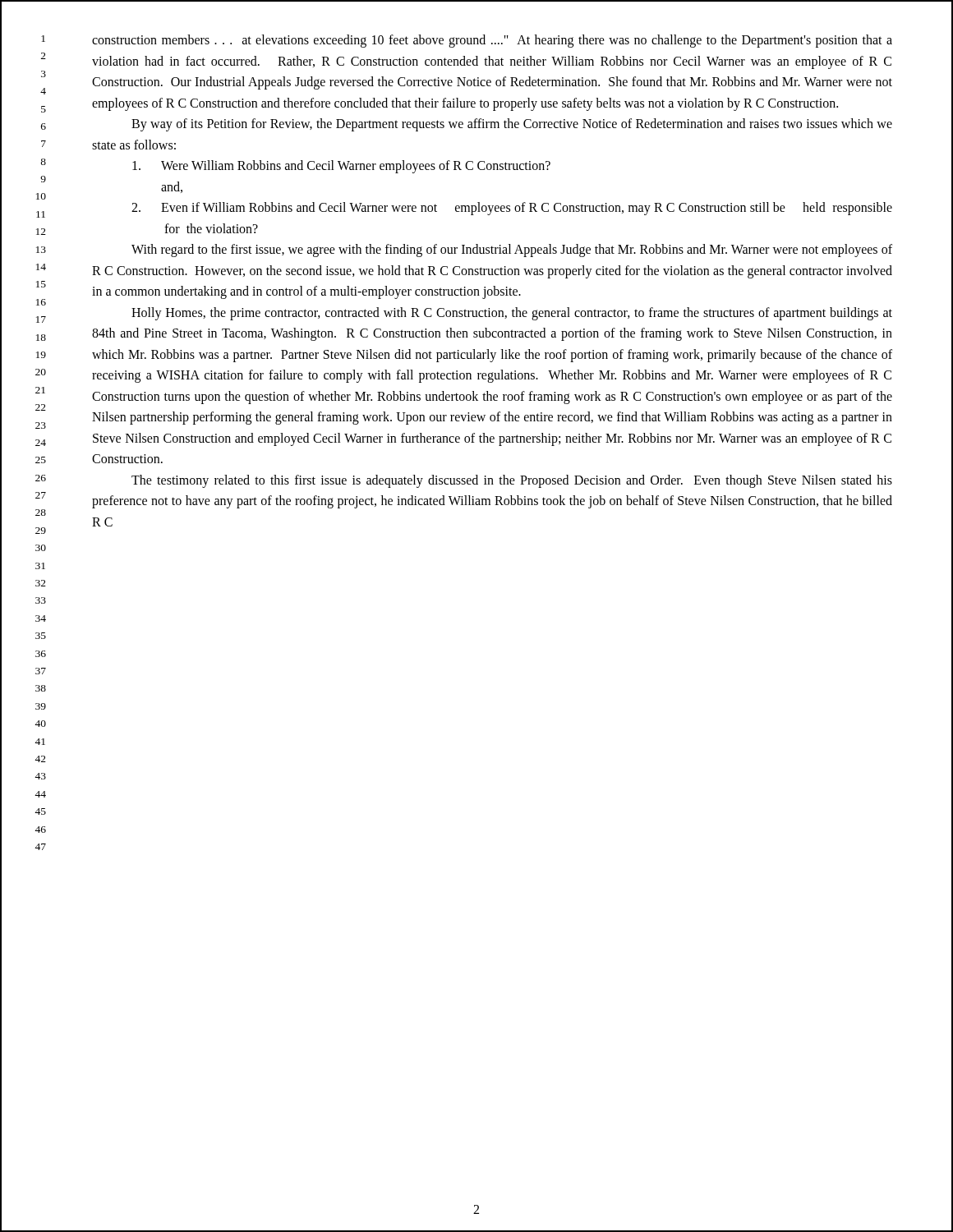Image resolution: width=953 pixels, height=1232 pixels.
Task: Click the passage that begins "2. Even if William Robbins and Cecil Warner"
Action: [512, 218]
